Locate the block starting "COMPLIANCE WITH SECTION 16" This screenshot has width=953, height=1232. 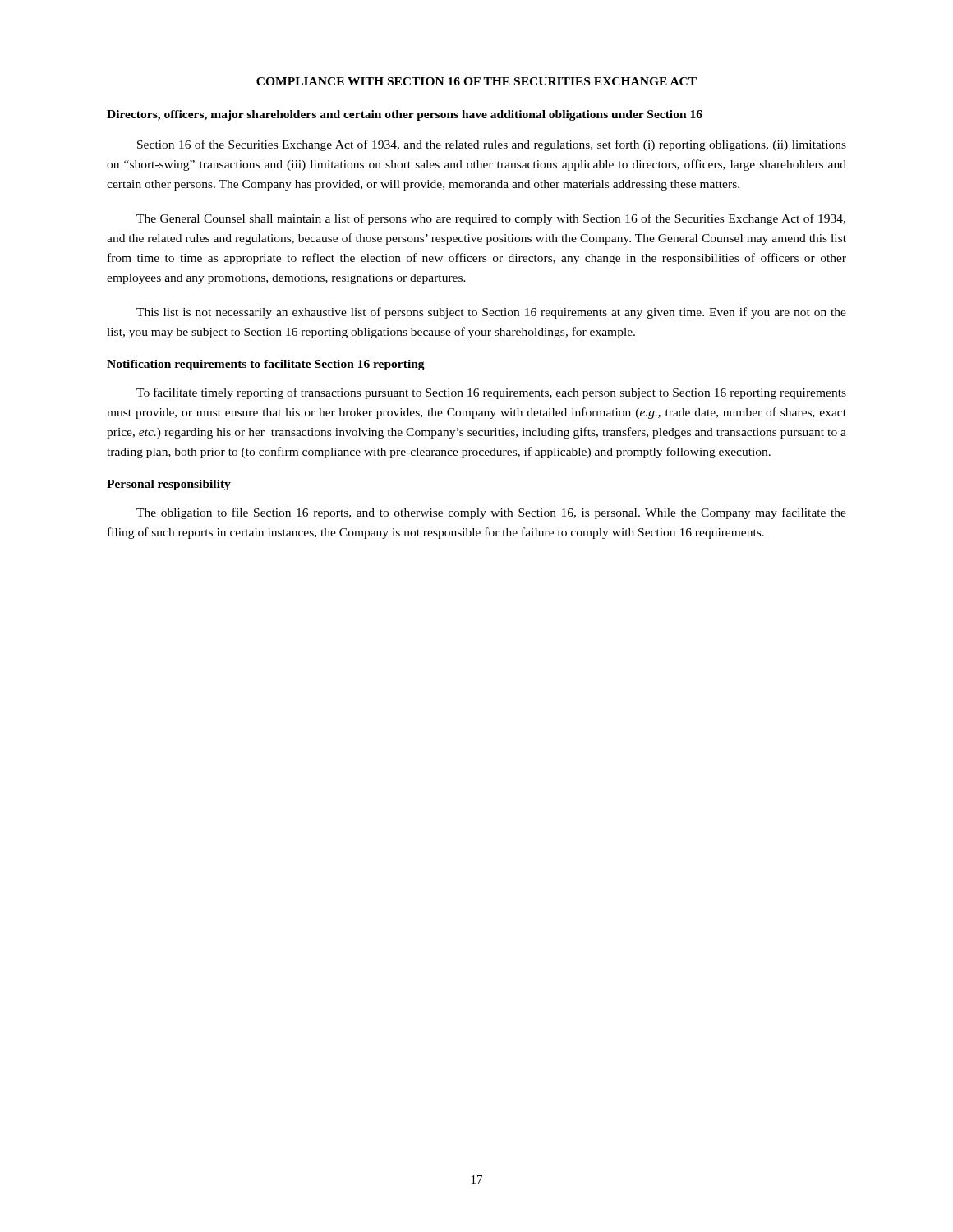pyautogui.click(x=476, y=81)
